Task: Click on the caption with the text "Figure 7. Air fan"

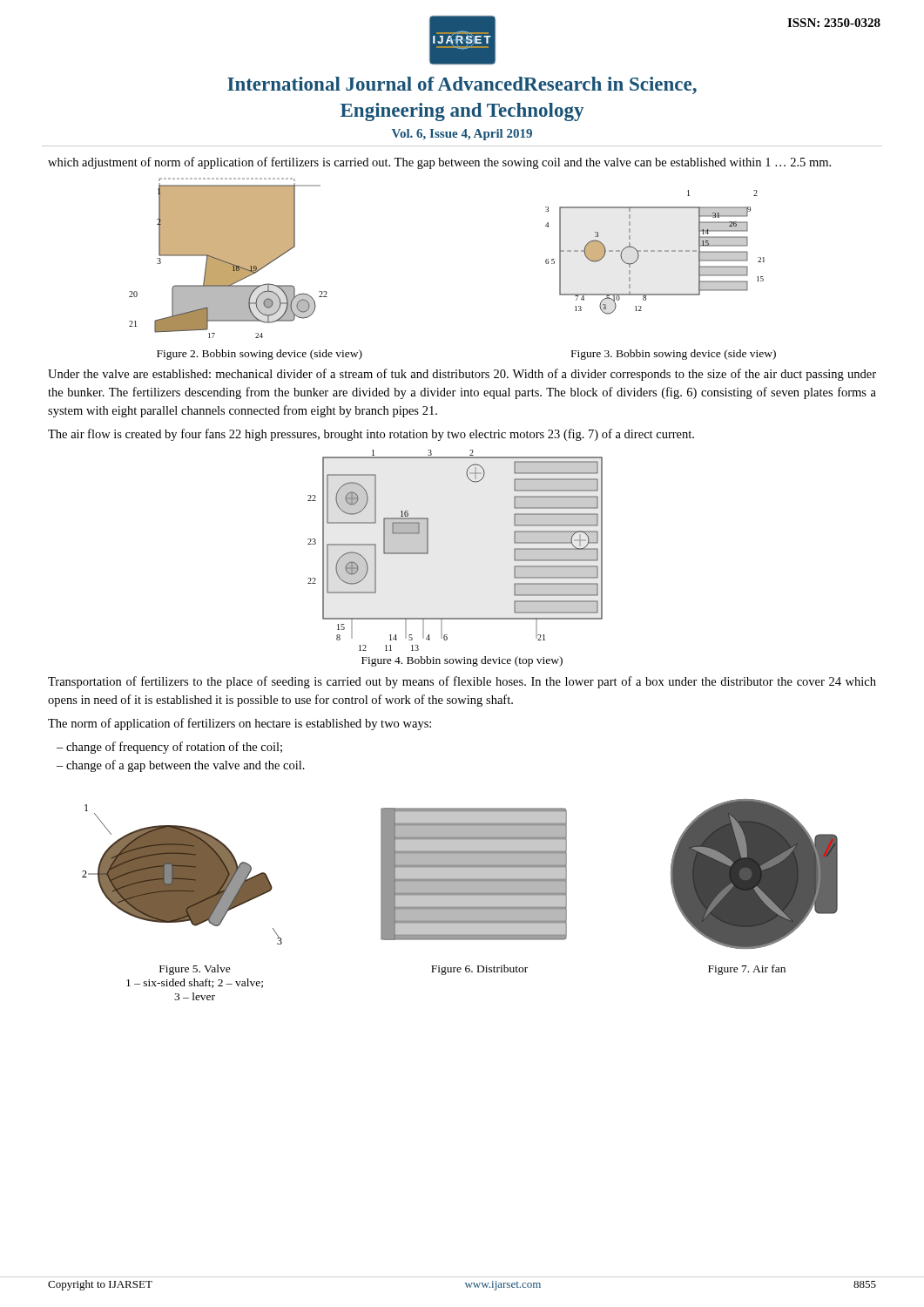Action: click(x=747, y=968)
